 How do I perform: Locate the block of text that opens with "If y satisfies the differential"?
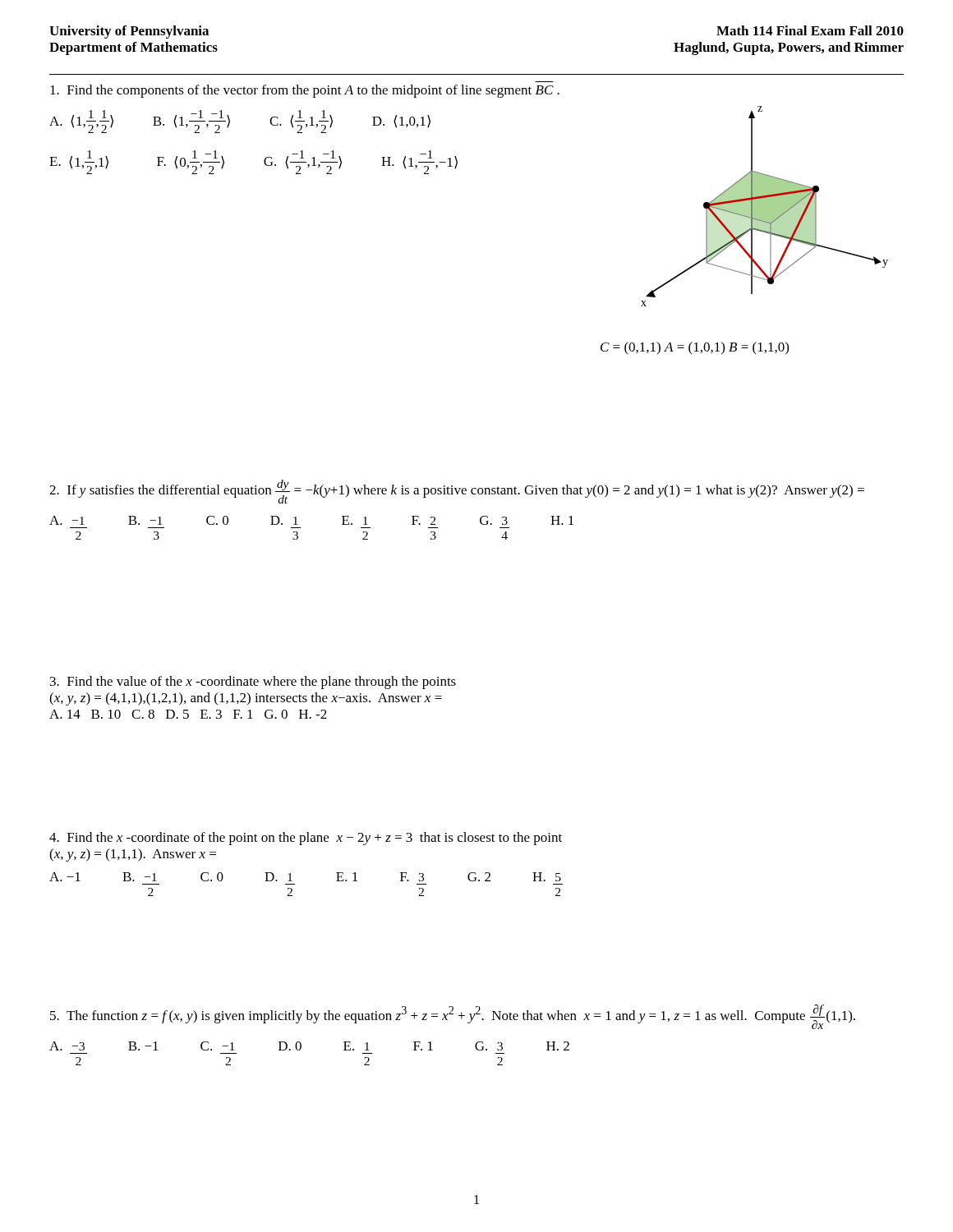pyautogui.click(x=476, y=509)
